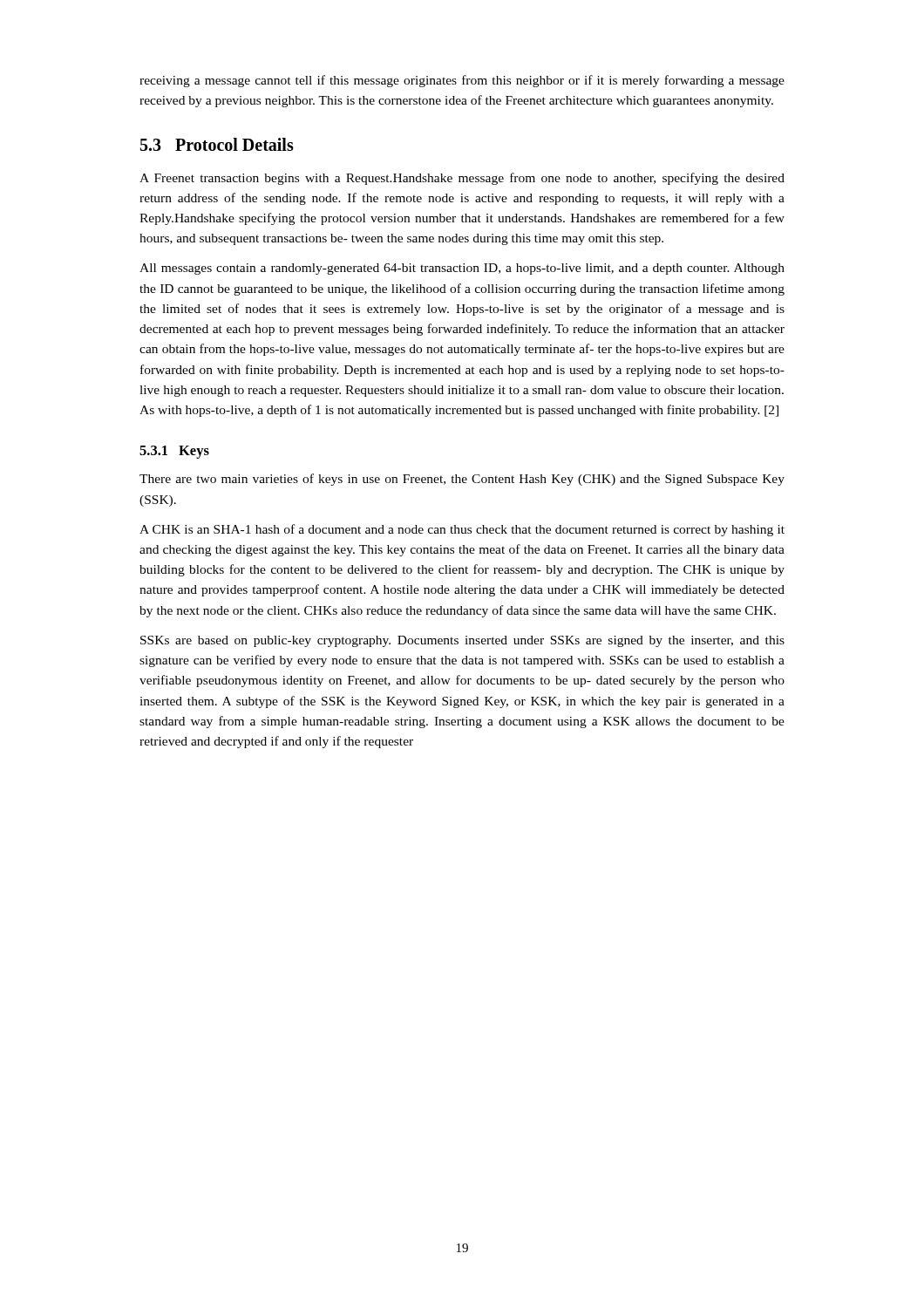
Task: Click the passage that begins "A Freenet transaction"
Action: (x=462, y=293)
